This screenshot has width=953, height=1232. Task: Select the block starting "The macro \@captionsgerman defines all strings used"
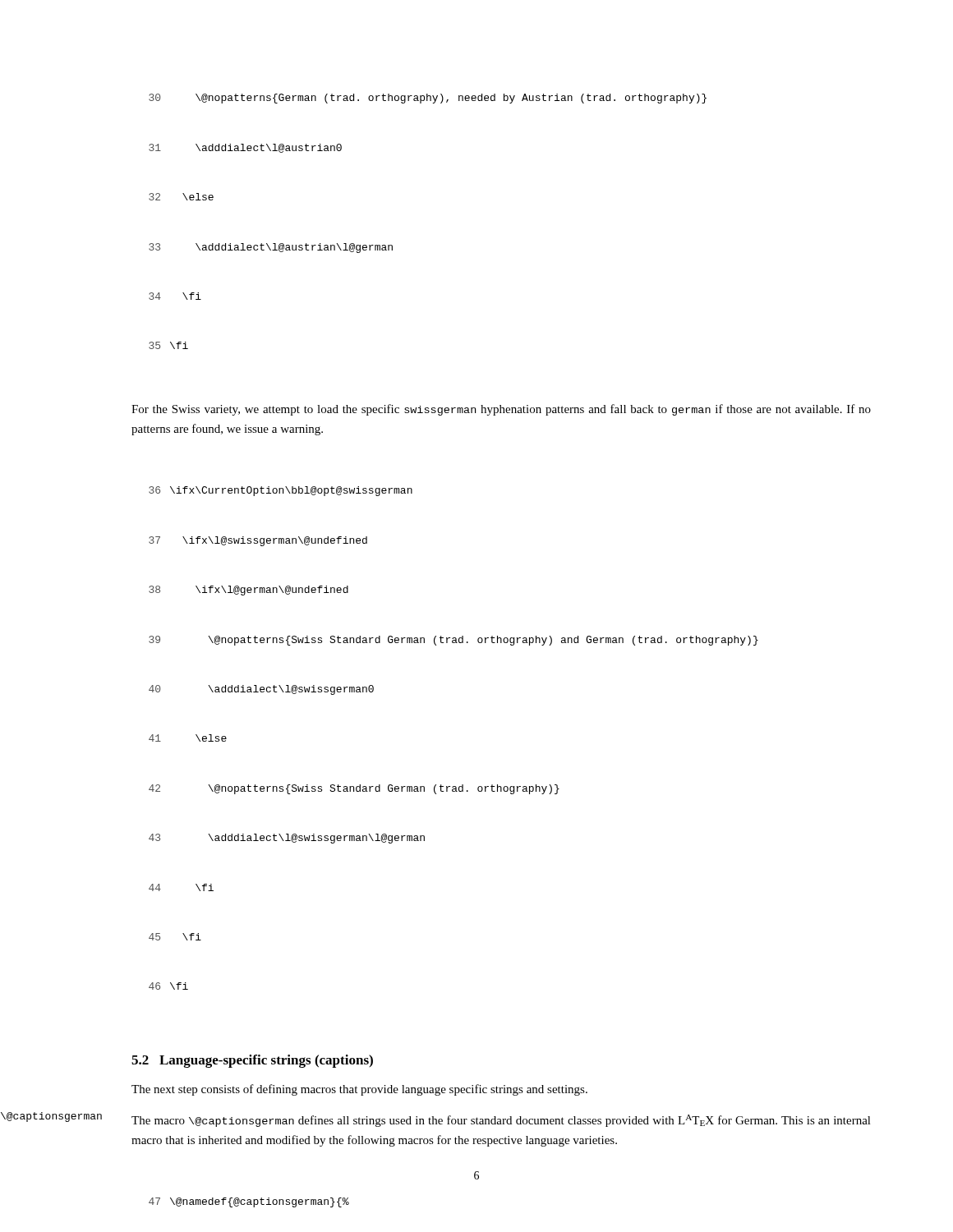pyautogui.click(x=501, y=1130)
